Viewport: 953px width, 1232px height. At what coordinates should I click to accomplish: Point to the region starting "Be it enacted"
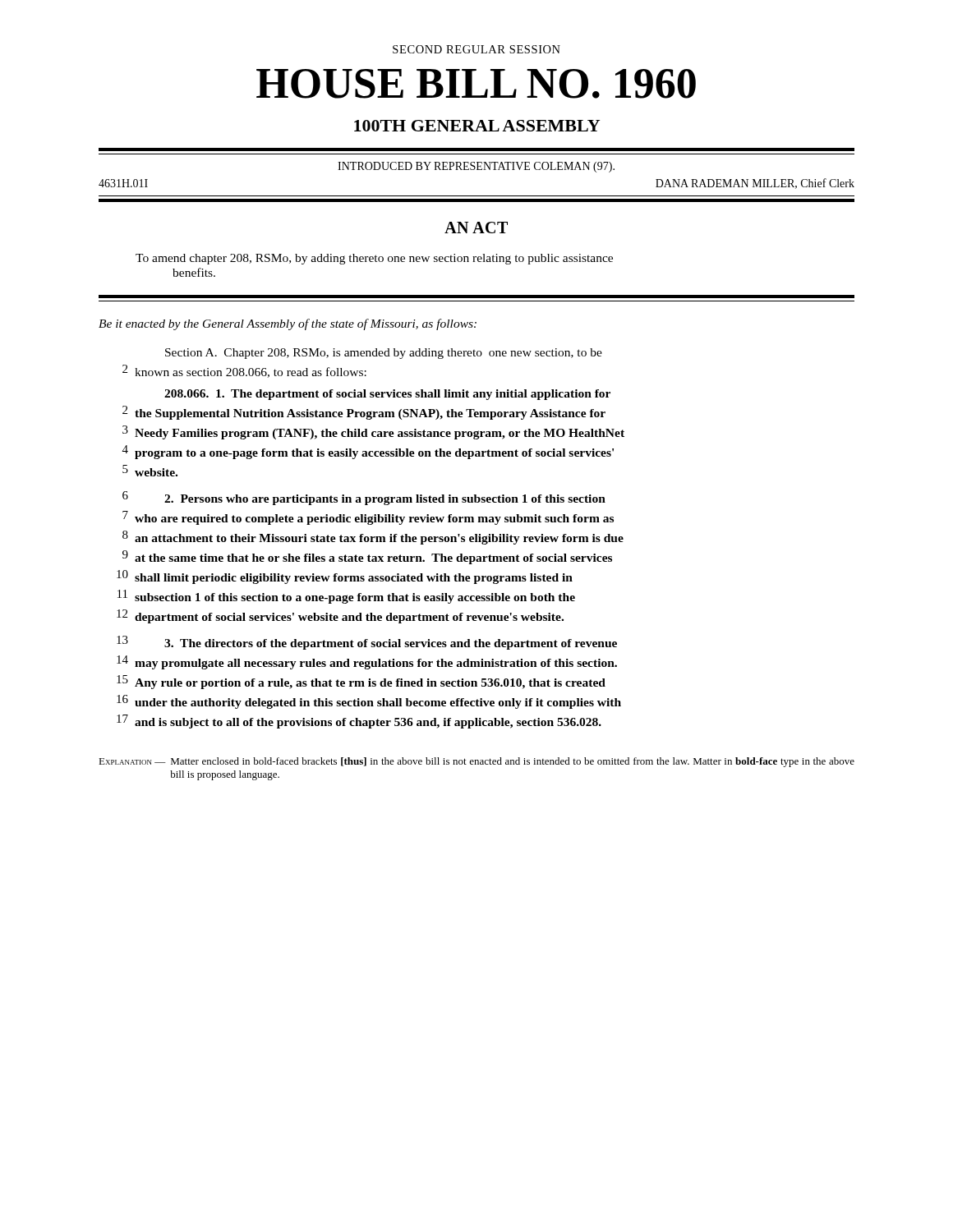288,323
